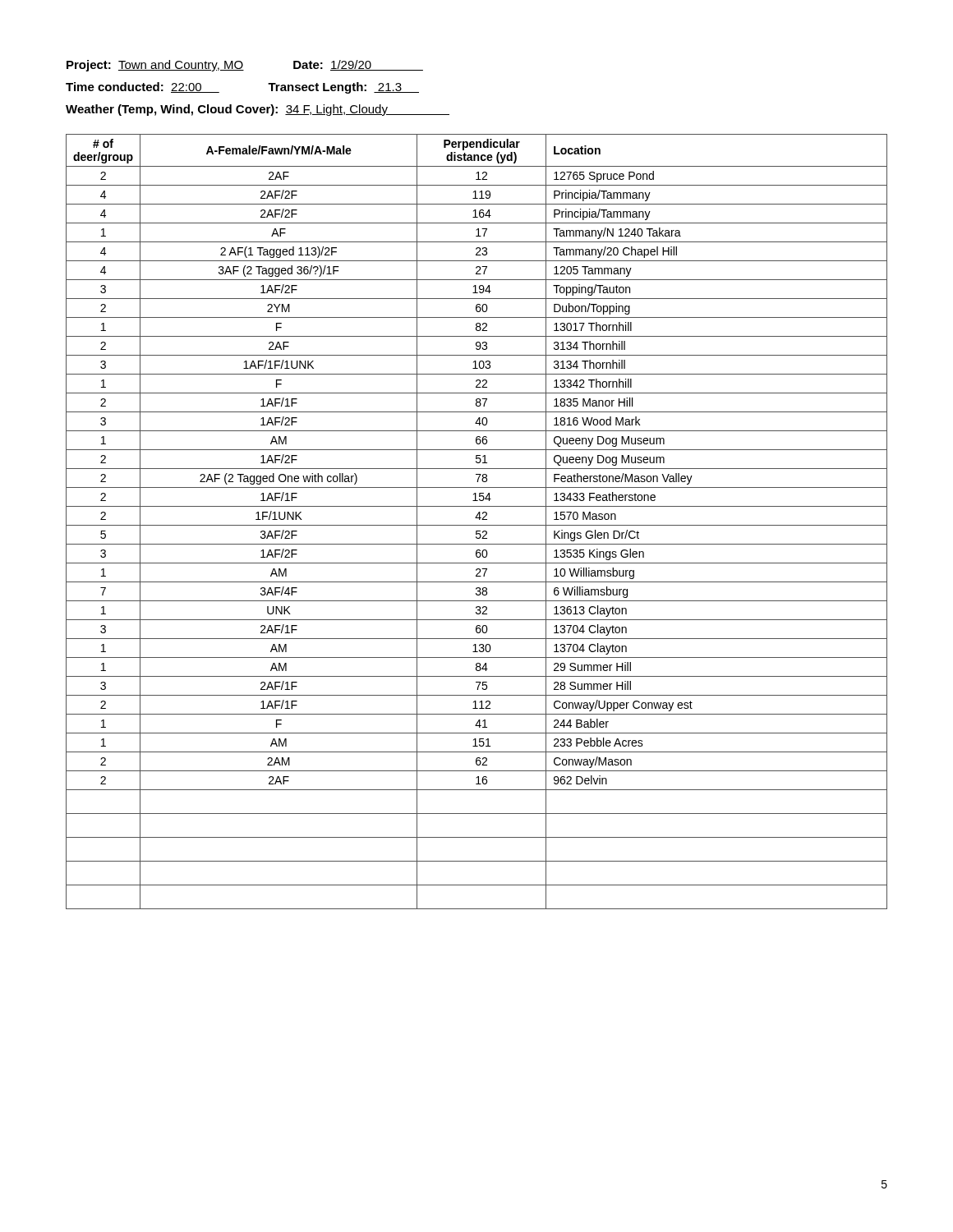This screenshot has width=953, height=1232.
Task: Select the text containing "Project: Town and Country, MO"
Action: [x=155, y=64]
